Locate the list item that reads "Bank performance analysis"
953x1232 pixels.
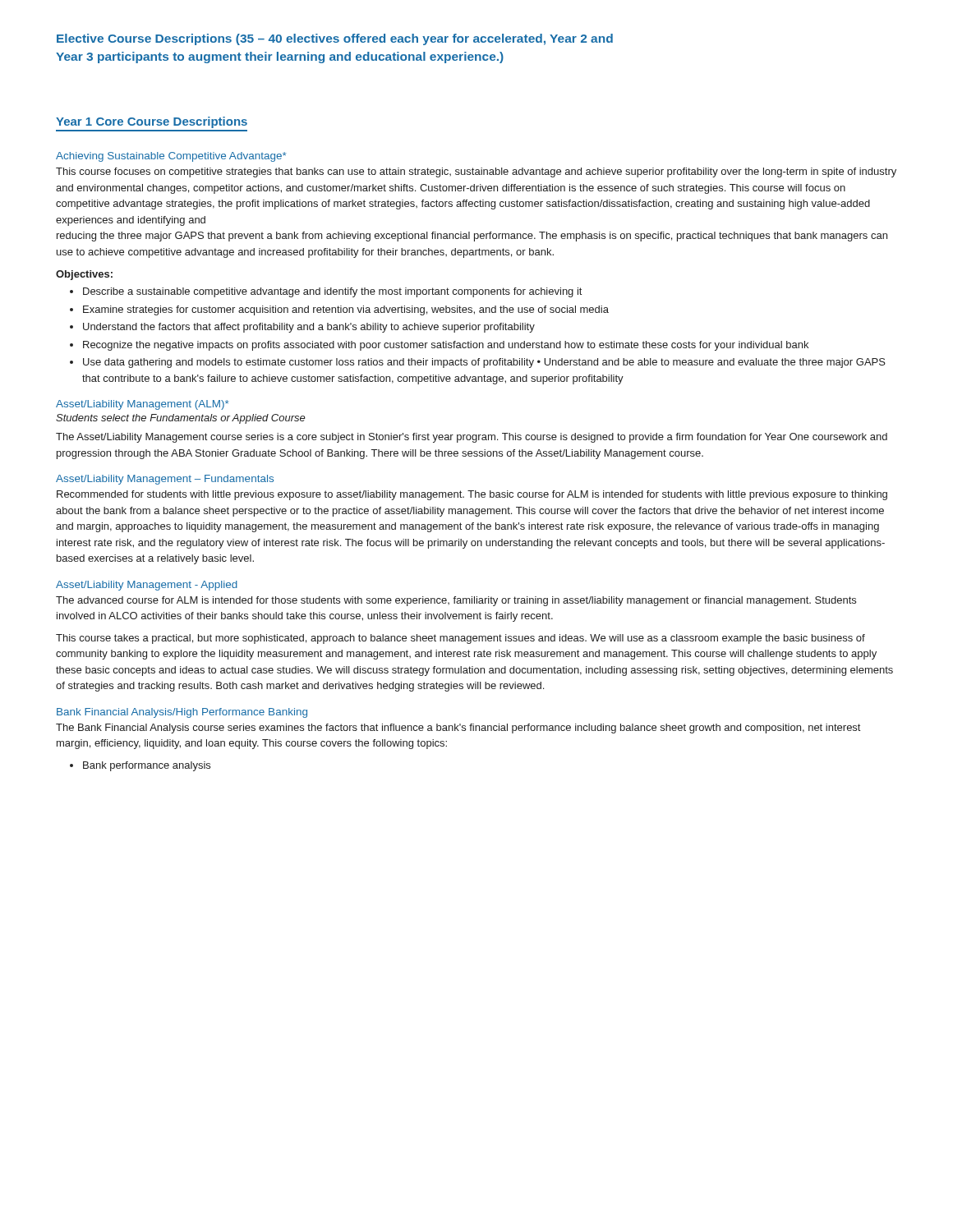(x=147, y=765)
